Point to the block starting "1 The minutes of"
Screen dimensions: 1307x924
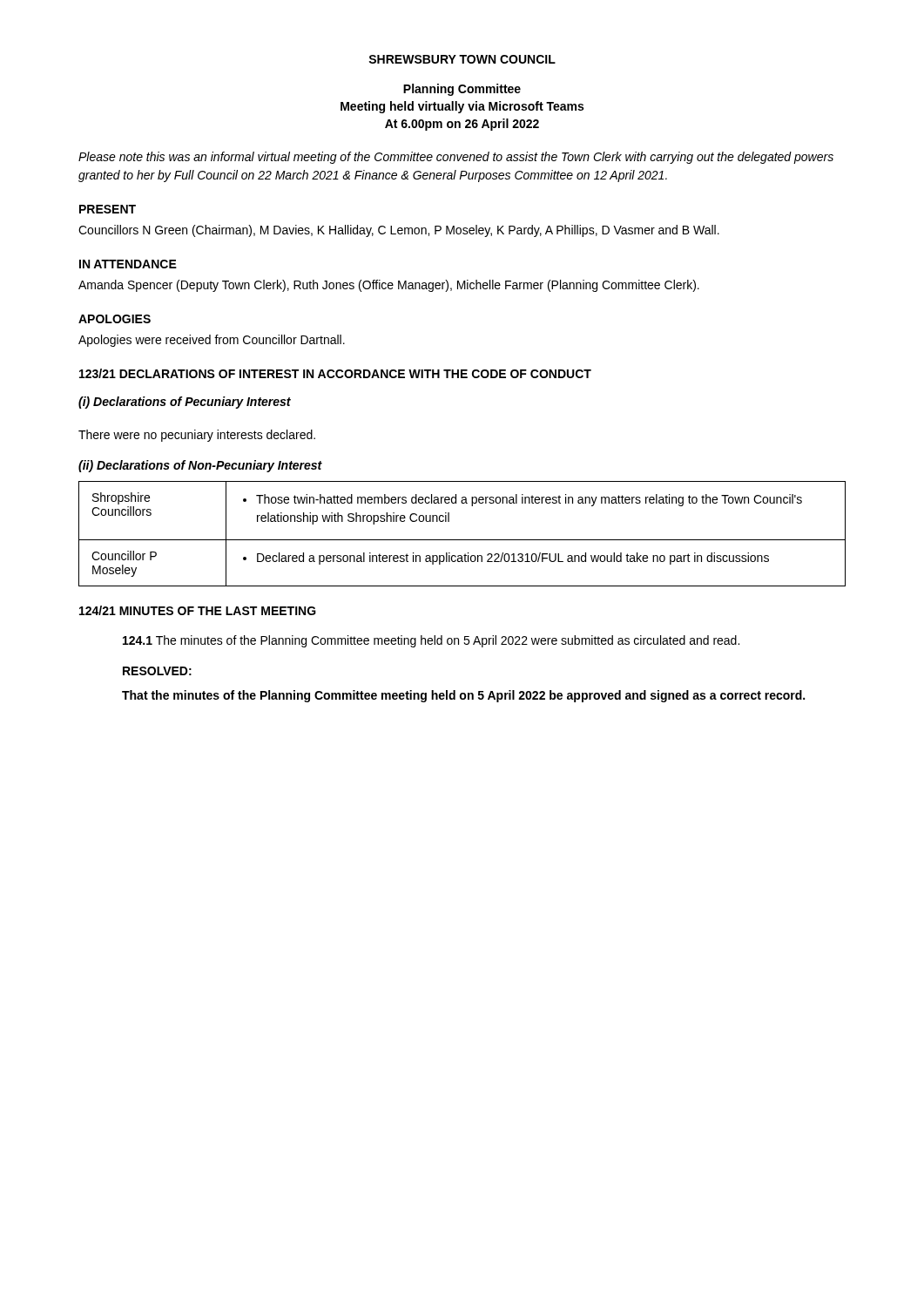431,640
